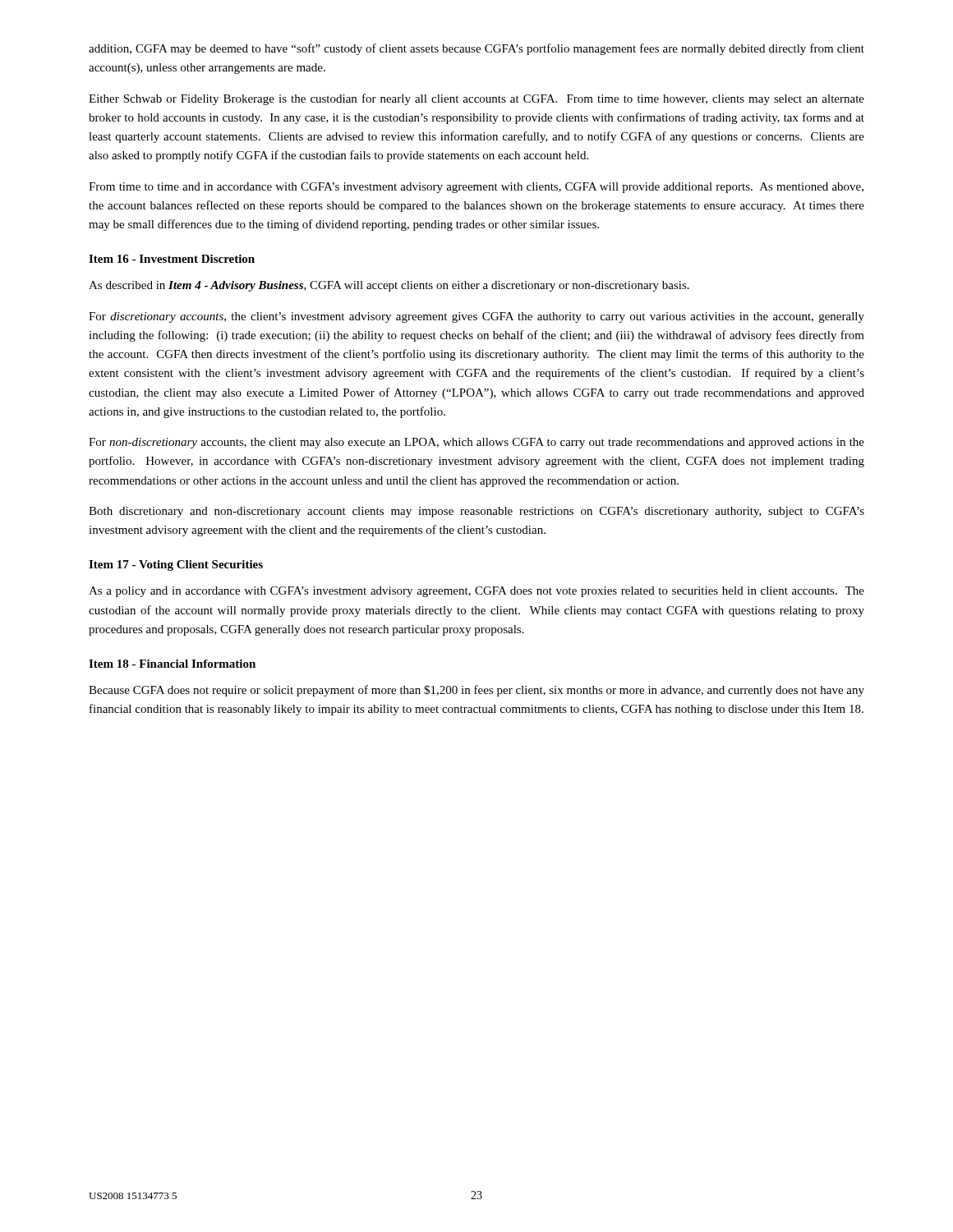953x1232 pixels.
Task: Find the text starting "For discretionary accounts,"
Action: (x=476, y=364)
